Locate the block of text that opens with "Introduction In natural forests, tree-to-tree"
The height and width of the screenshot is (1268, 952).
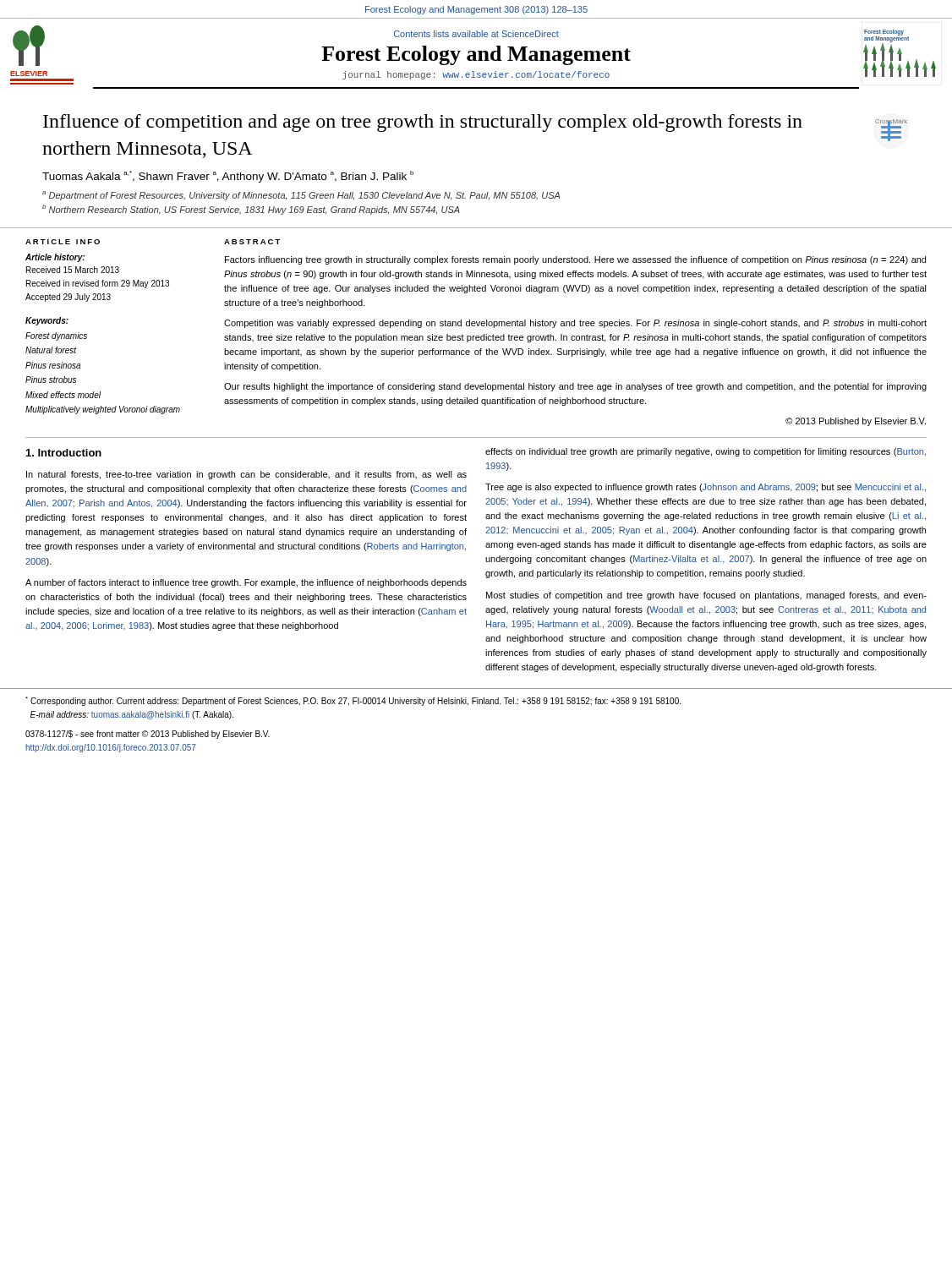pyautogui.click(x=246, y=539)
